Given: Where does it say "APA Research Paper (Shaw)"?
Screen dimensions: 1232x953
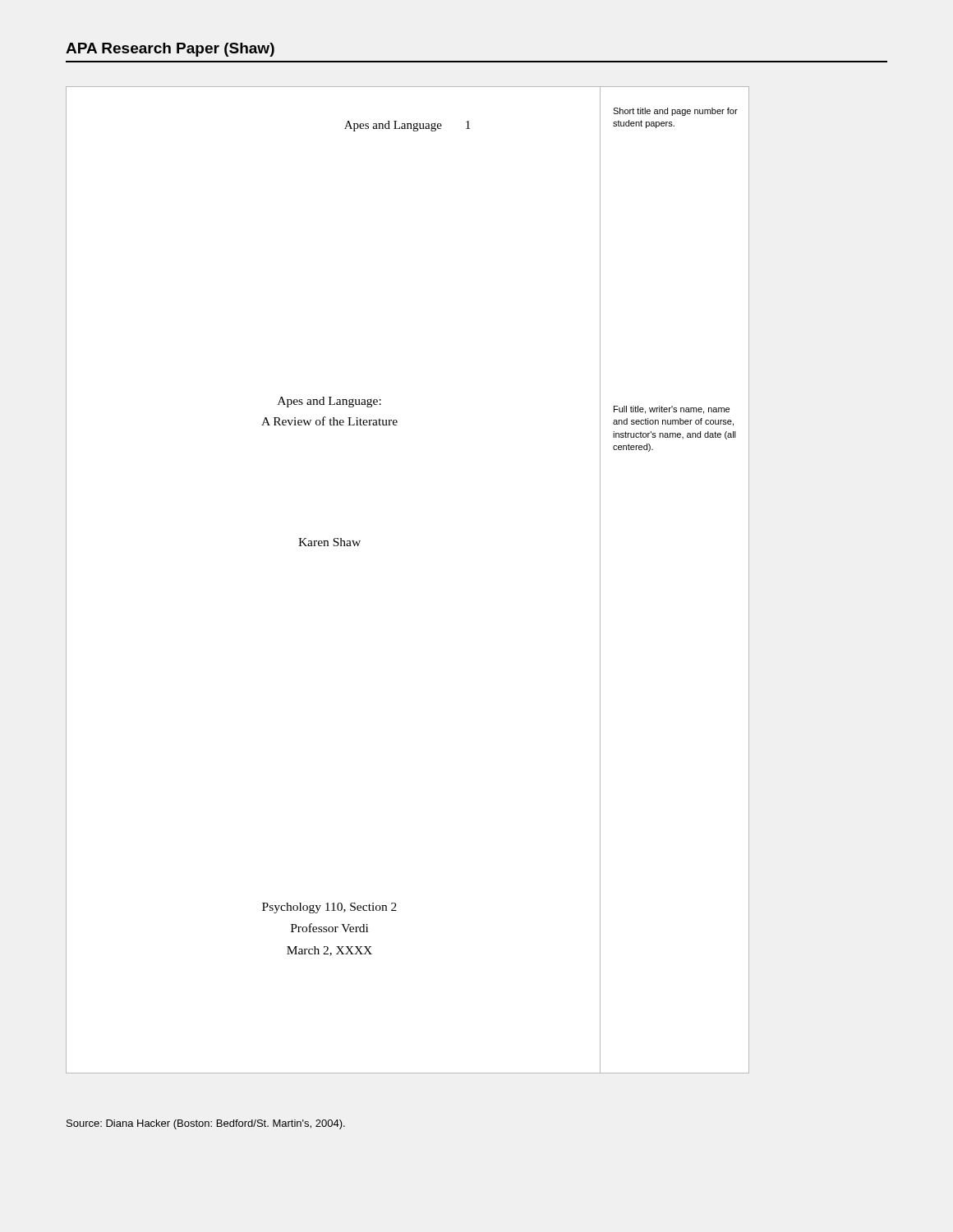Looking at the screenshot, I should (x=476, y=51).
